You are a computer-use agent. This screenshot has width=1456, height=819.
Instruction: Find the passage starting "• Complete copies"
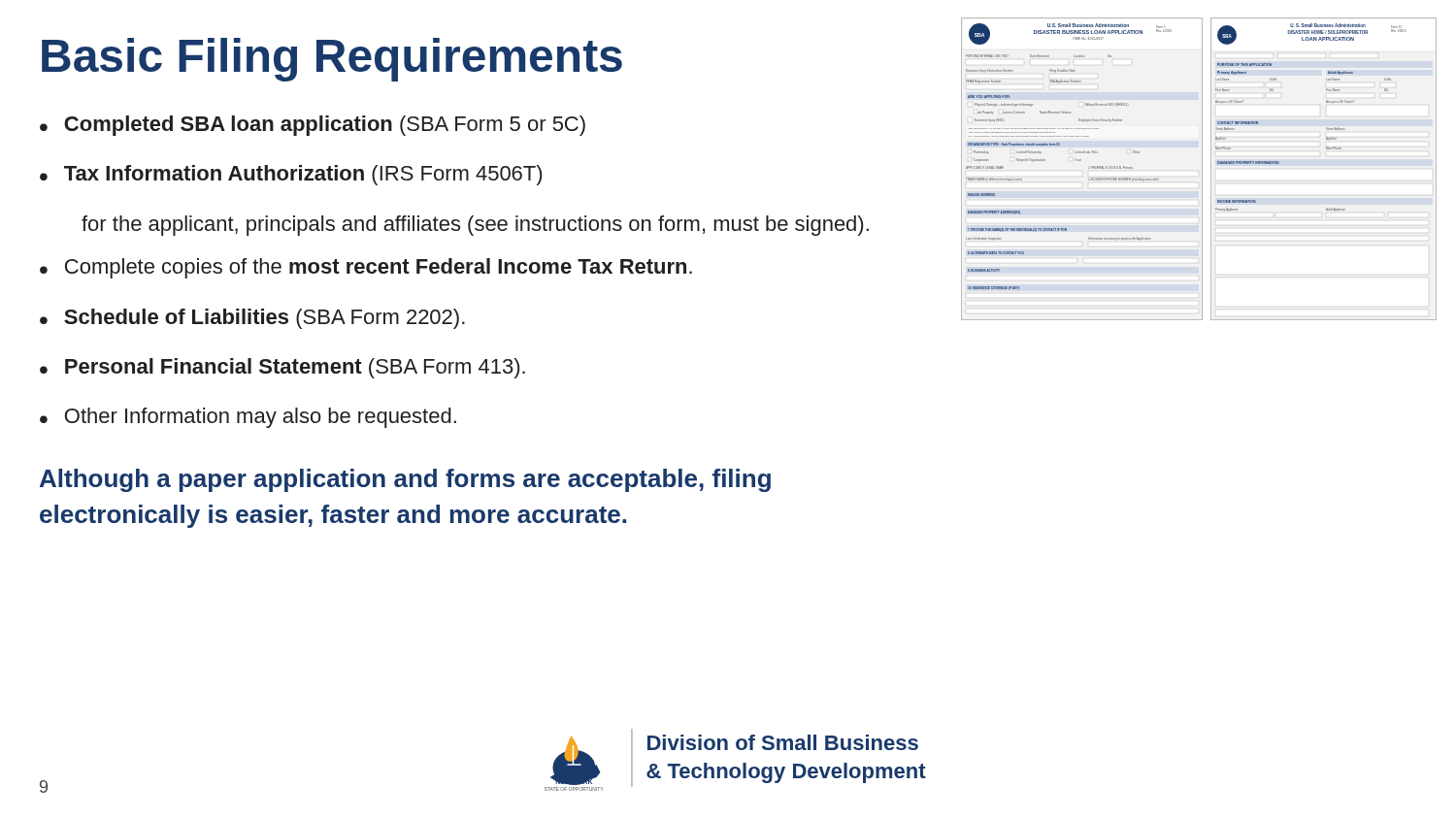pos(476,271)
